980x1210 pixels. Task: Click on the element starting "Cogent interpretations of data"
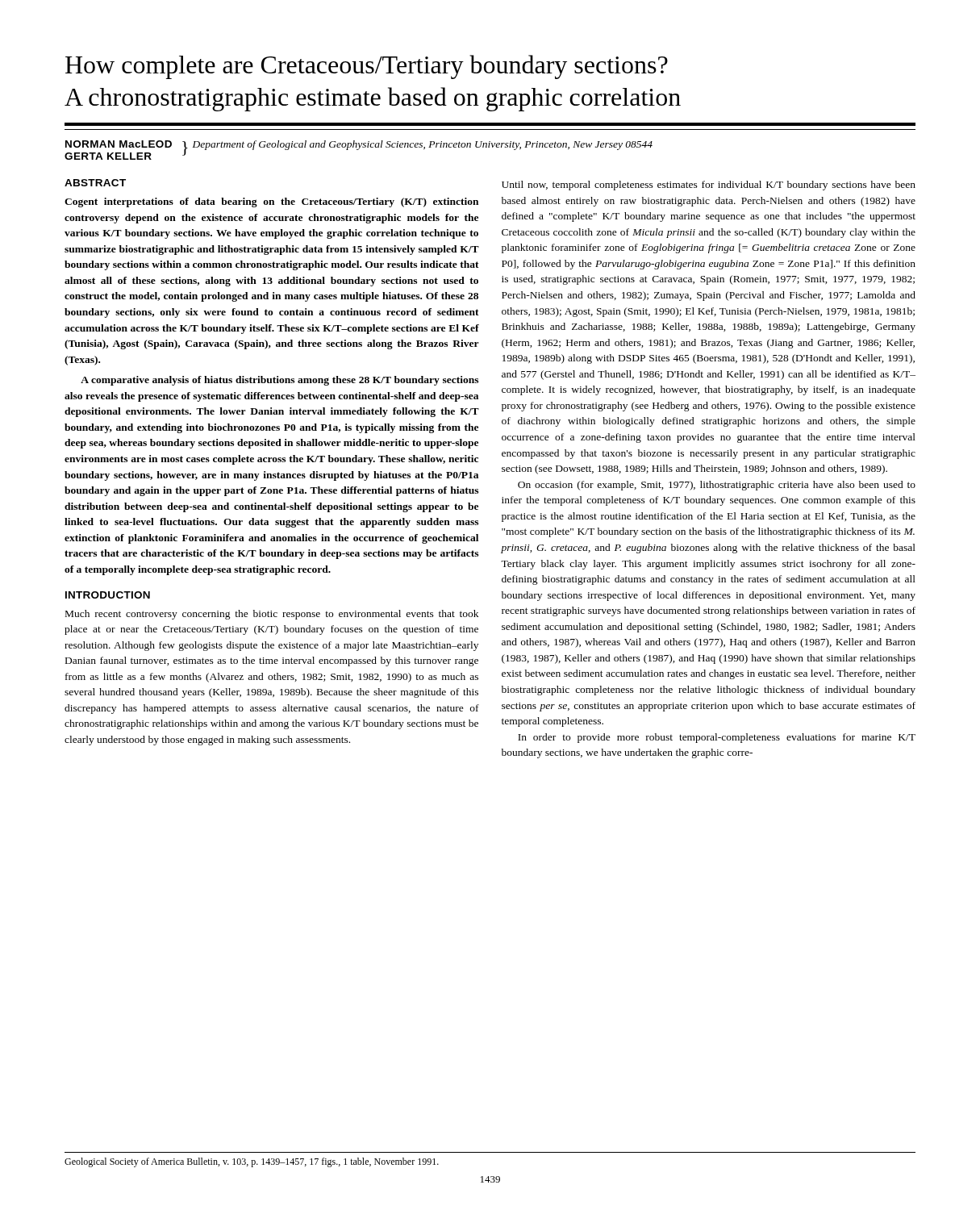pos(272,385)
